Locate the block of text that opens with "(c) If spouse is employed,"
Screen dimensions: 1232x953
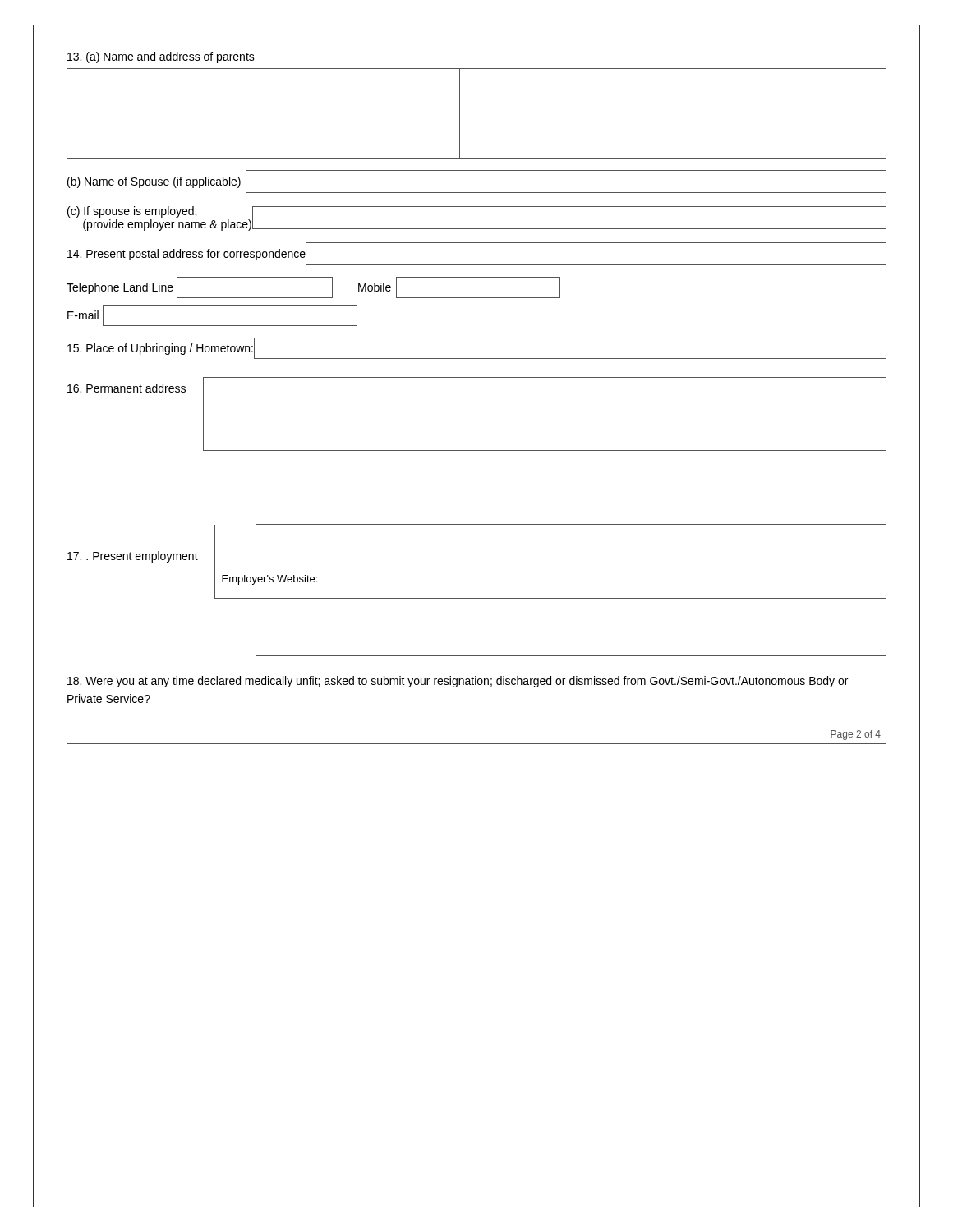pos(476,218)
